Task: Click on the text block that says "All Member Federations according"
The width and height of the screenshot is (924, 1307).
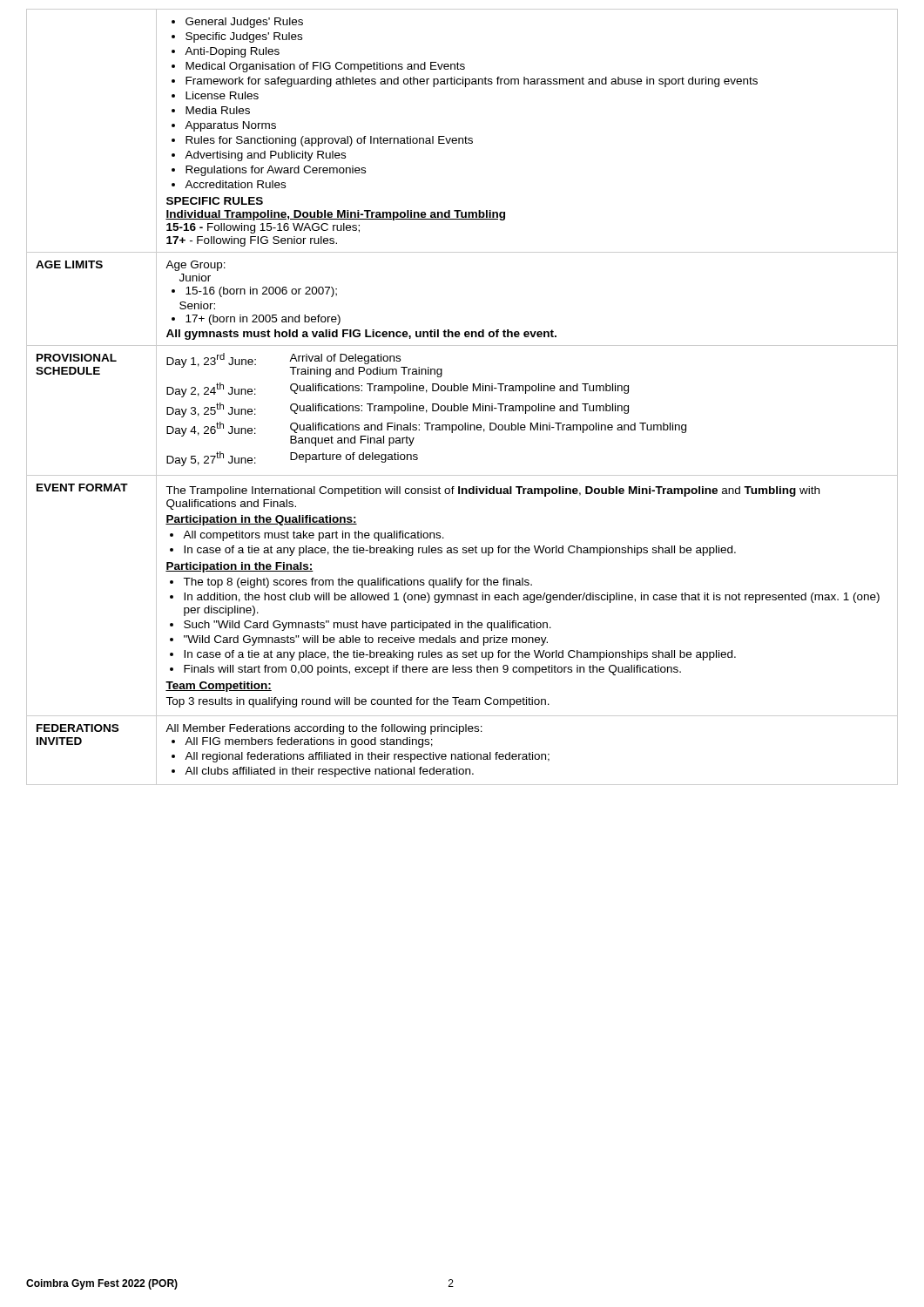Action: (x=527, y=749)
